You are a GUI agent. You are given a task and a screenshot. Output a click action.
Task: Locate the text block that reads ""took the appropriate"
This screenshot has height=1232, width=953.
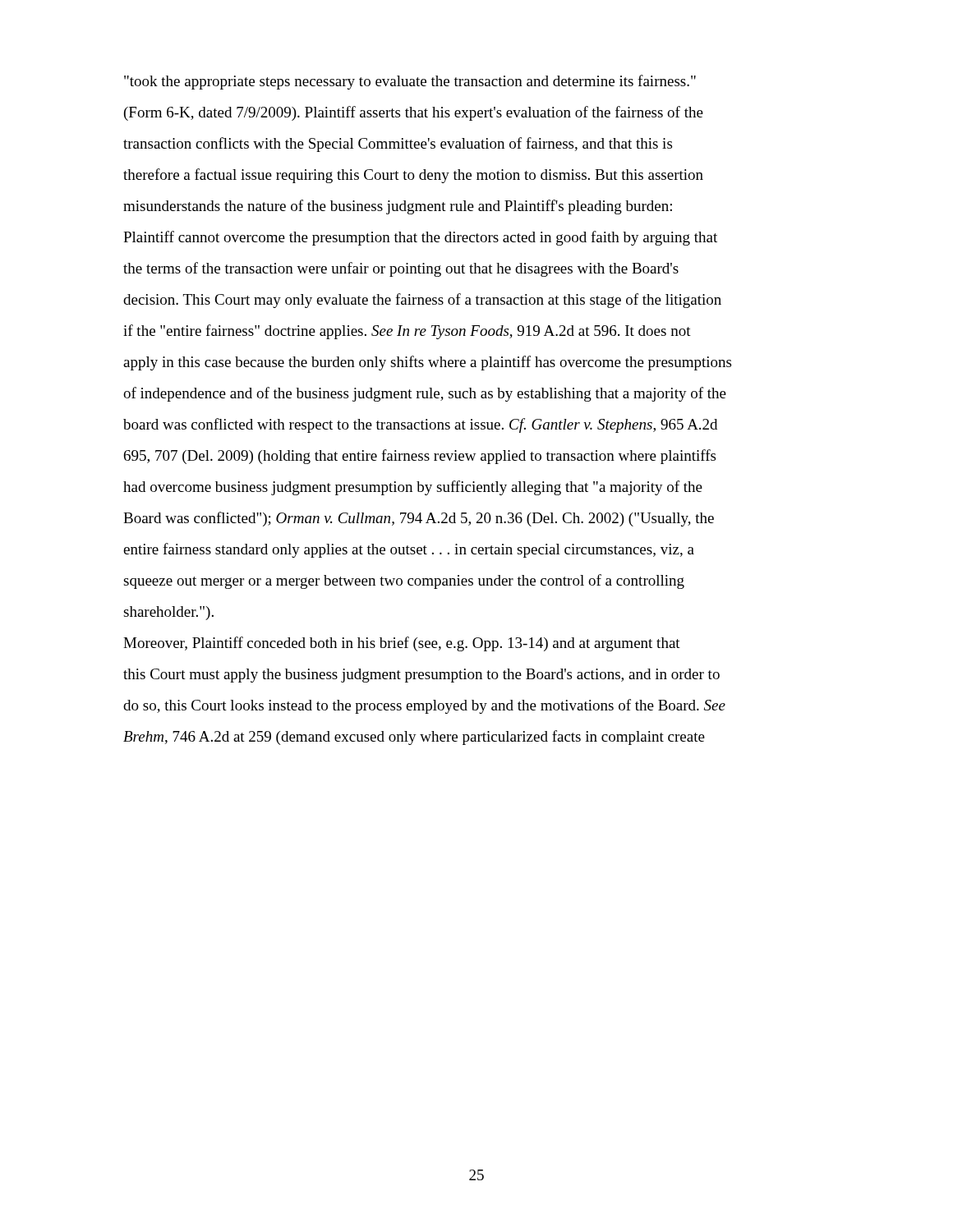coord(410,82)
